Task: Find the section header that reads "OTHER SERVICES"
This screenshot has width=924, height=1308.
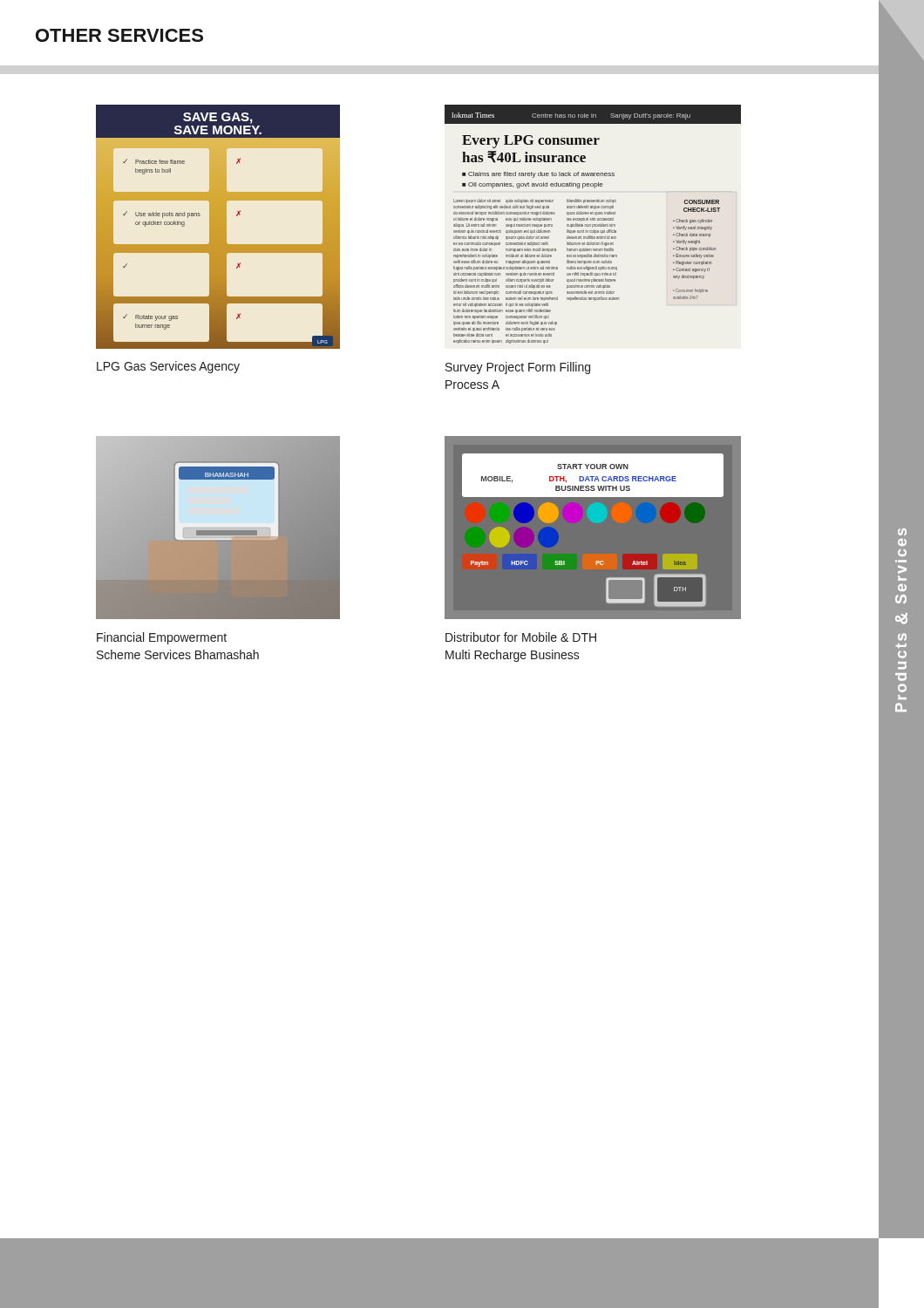Action: [119, 35]
